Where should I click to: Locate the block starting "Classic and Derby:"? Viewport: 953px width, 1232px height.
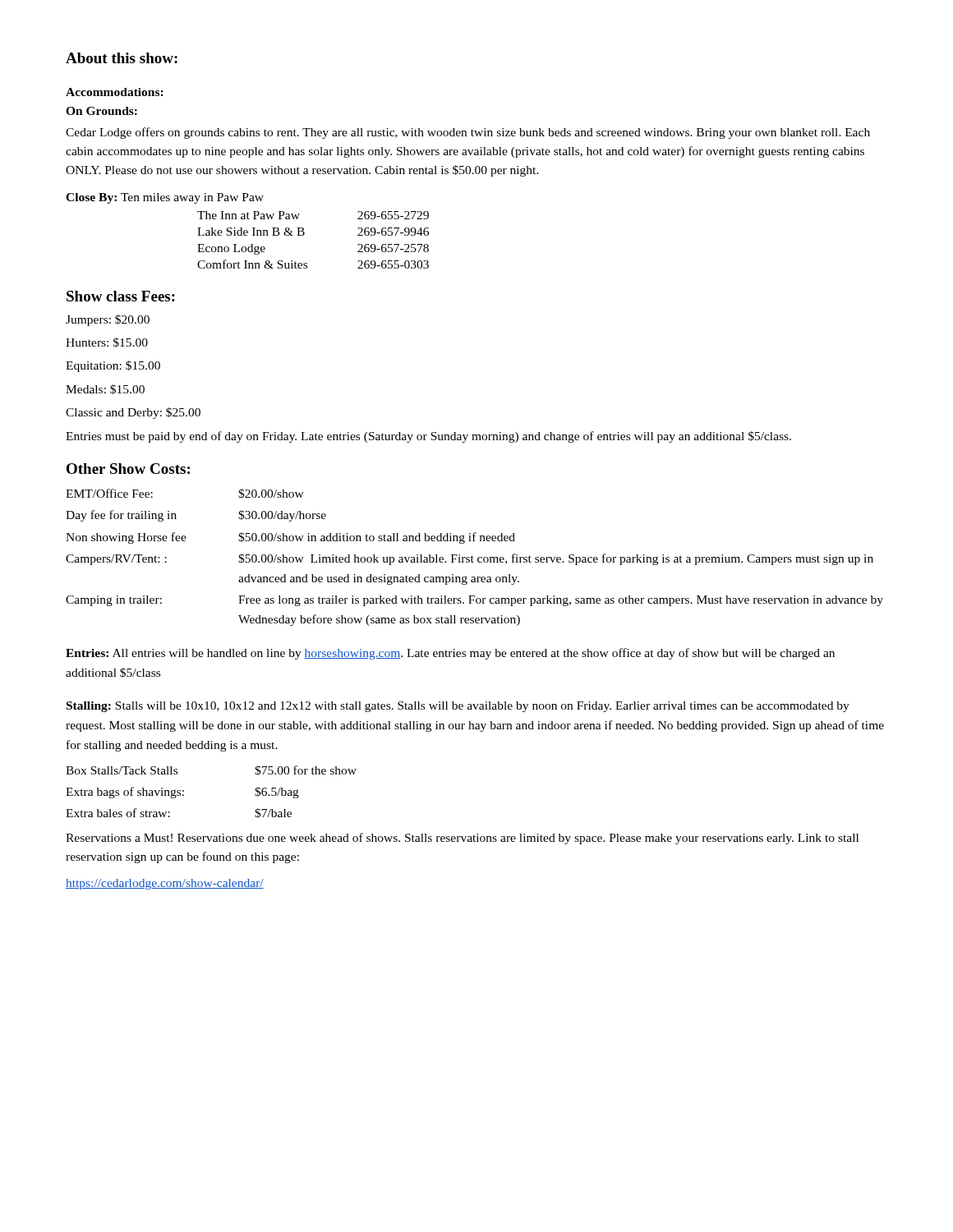point(133,412)
